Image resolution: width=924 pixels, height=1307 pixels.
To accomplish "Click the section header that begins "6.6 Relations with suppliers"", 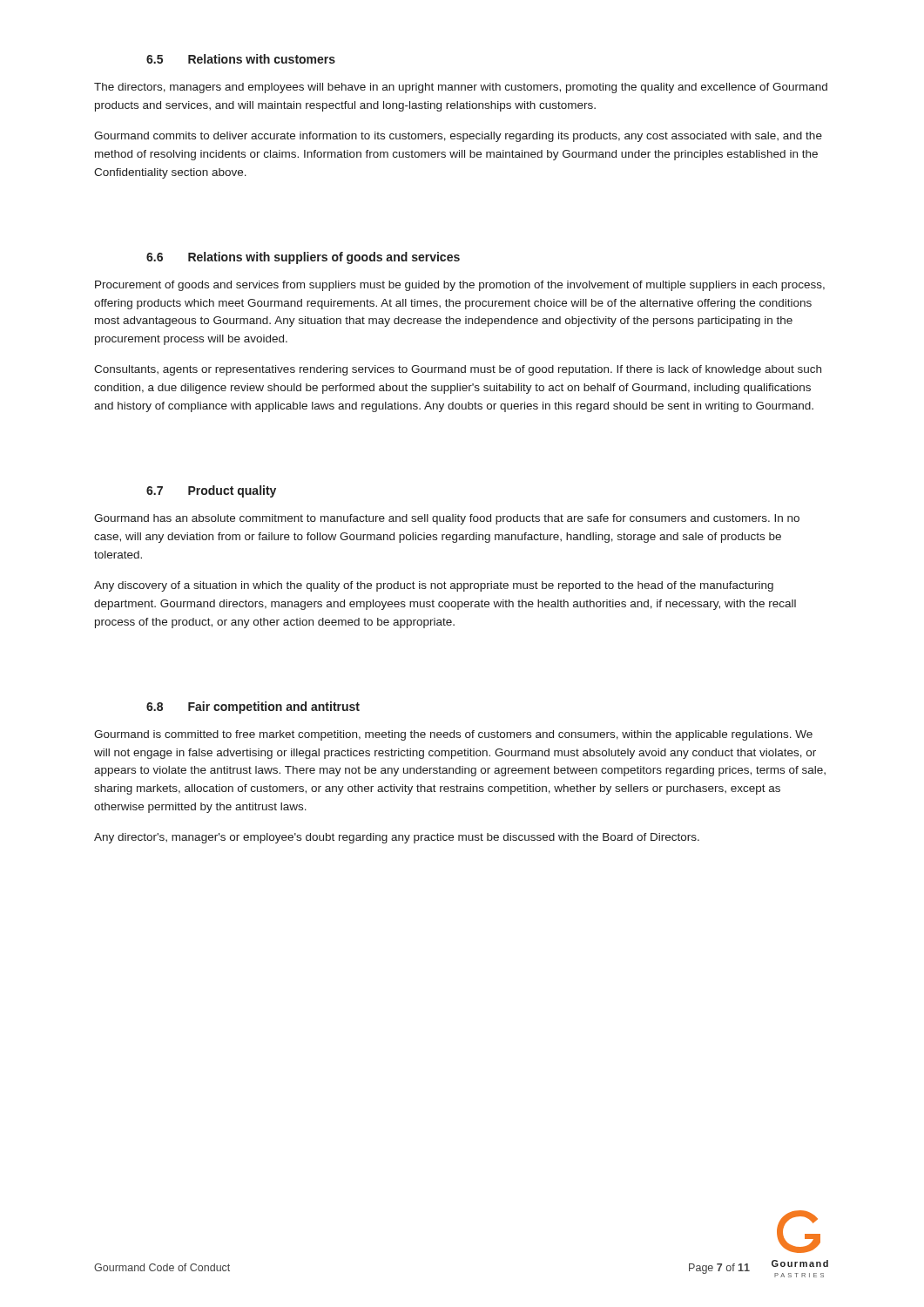I will click(x=303, y=257).
